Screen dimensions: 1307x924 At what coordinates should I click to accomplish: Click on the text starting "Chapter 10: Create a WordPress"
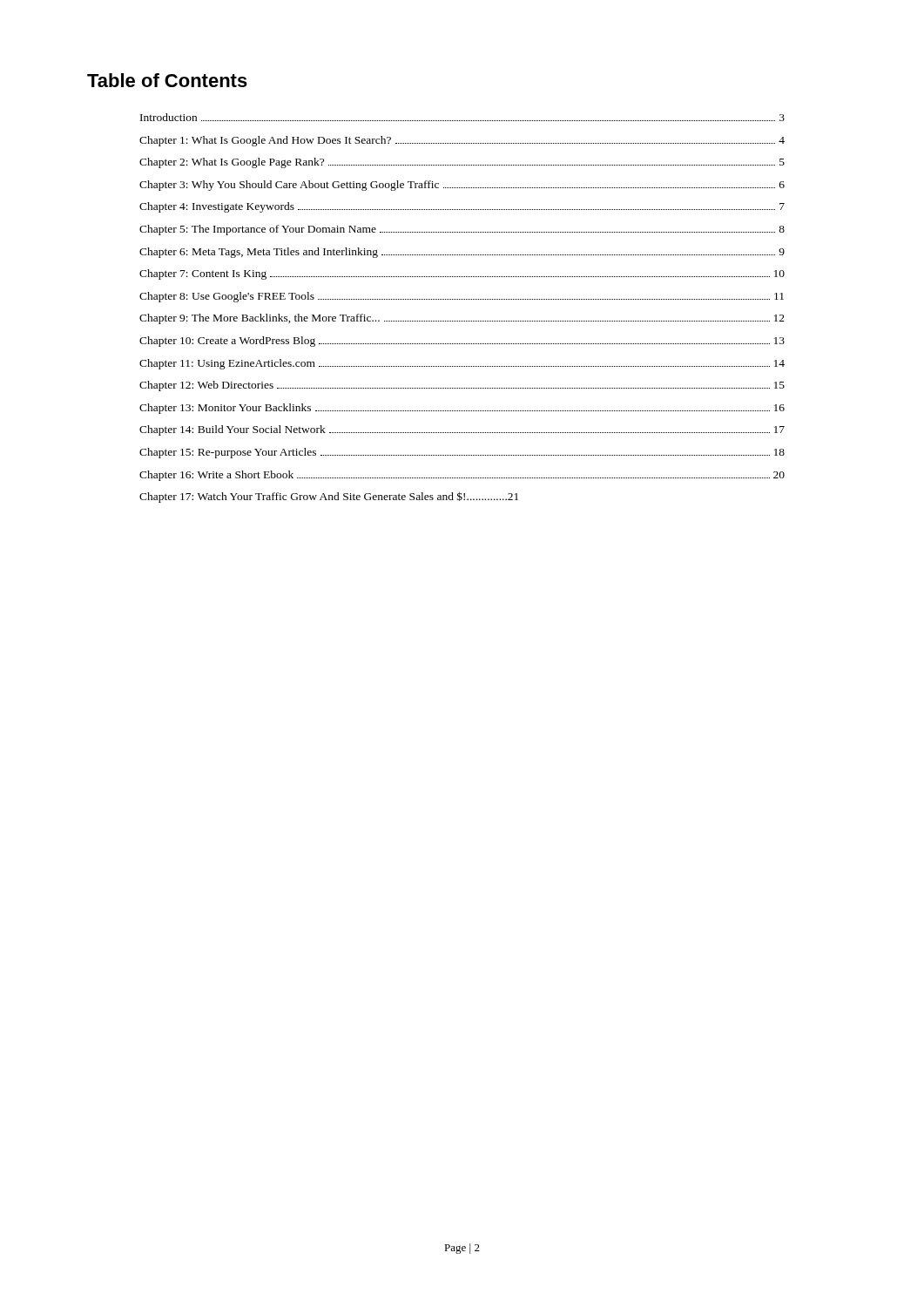[462, 340]
